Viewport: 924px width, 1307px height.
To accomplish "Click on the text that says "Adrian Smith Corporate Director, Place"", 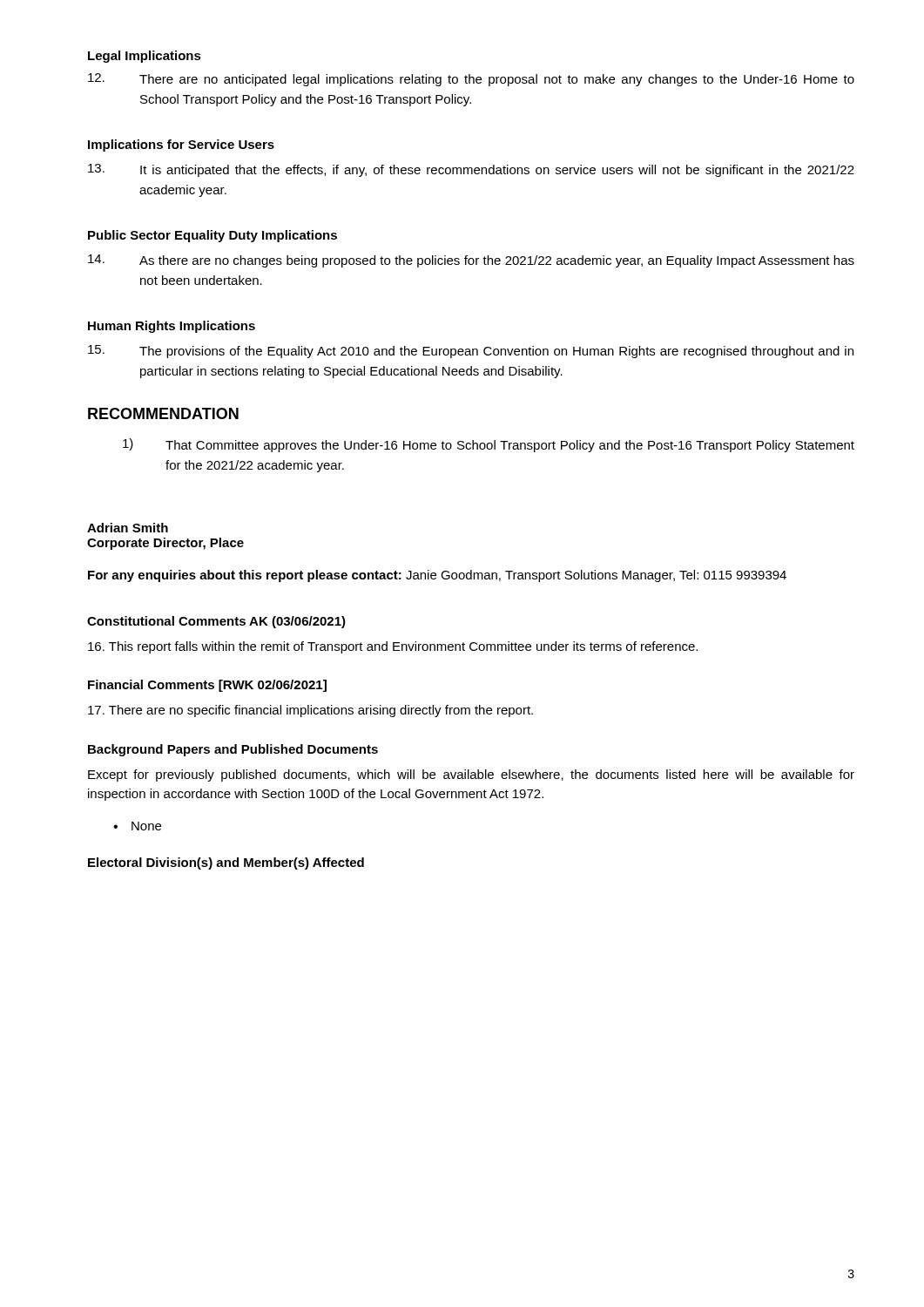I will (x=166, y=535).
